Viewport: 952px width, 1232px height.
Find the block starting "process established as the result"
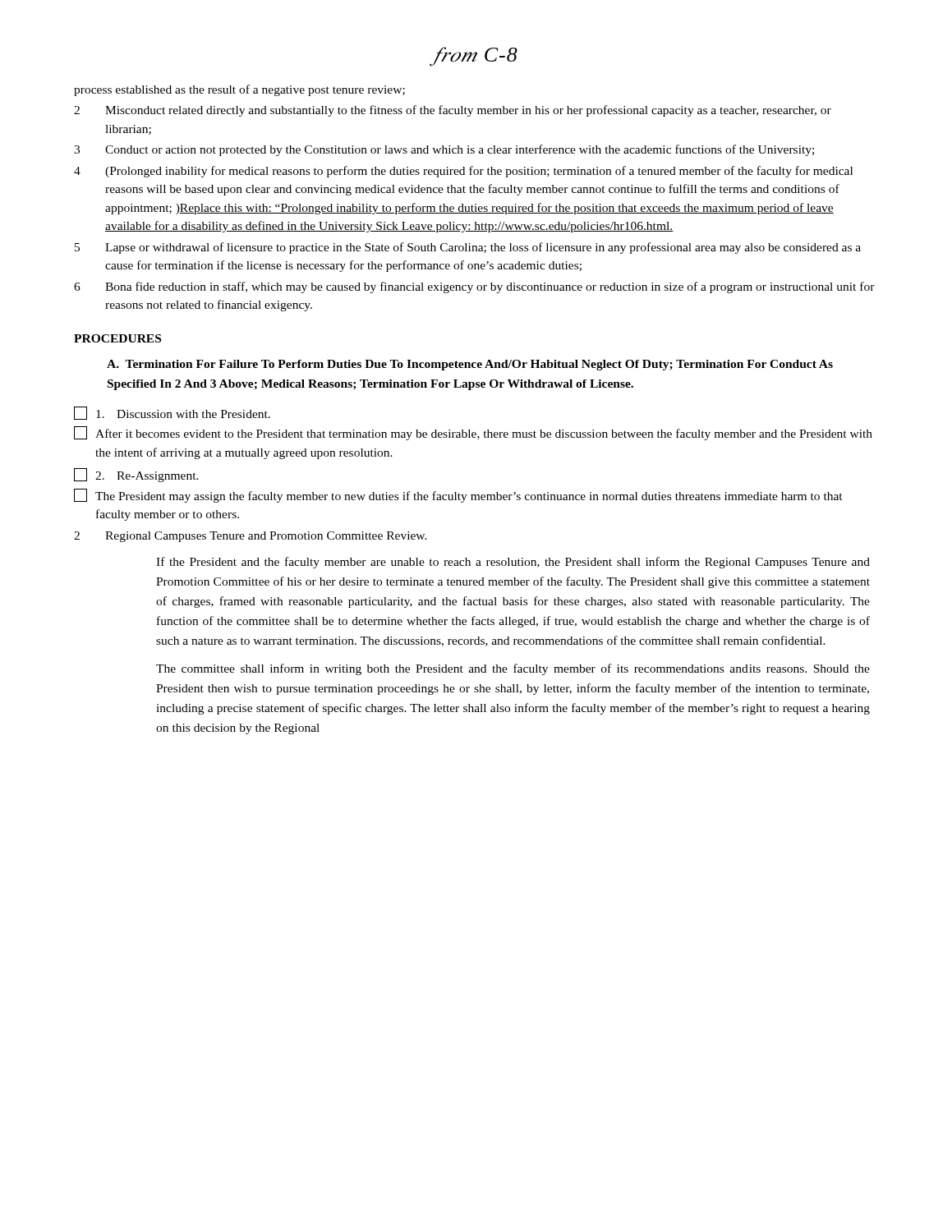point(240,89)
